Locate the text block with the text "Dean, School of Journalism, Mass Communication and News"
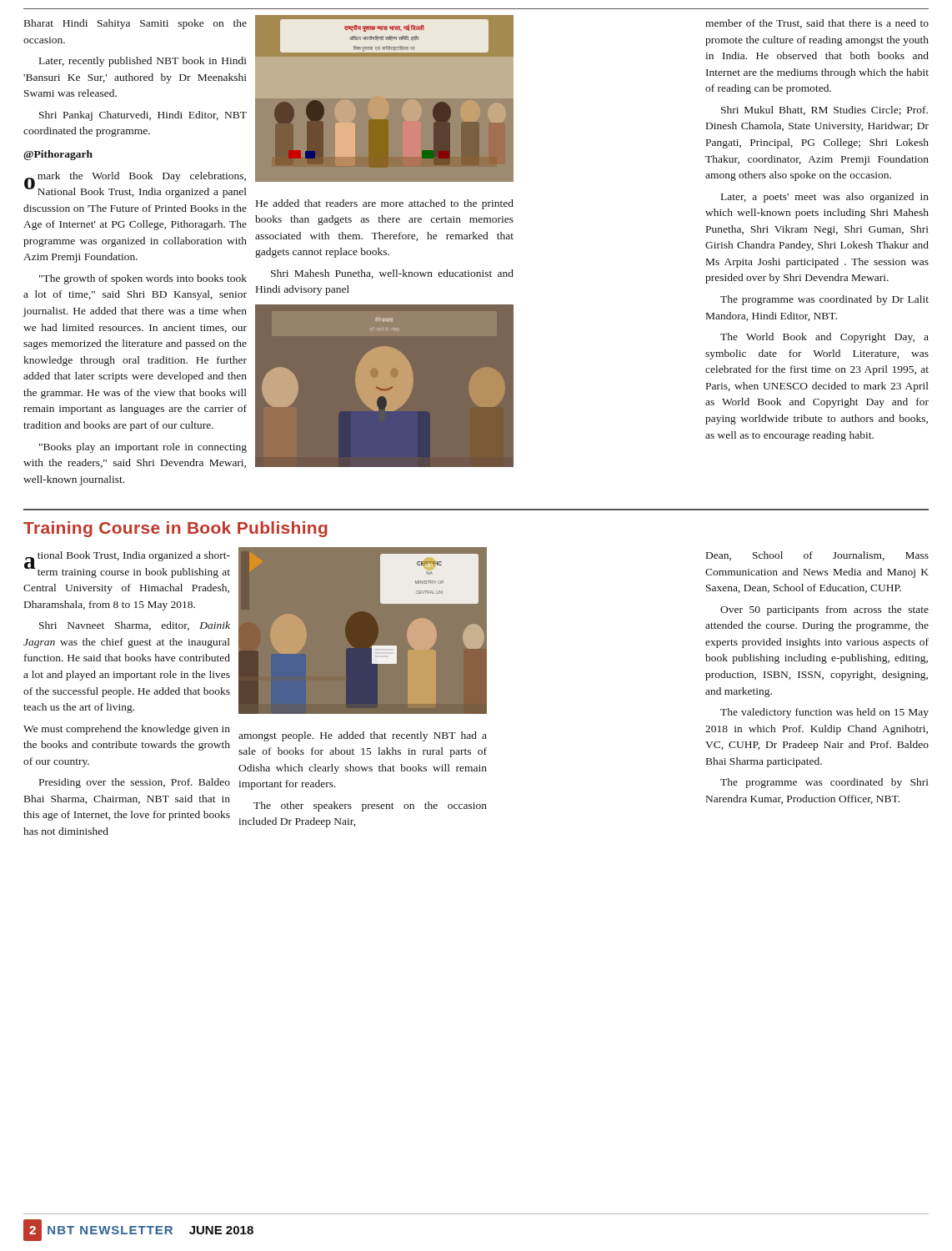Viewport: 952px width, 1251px height. 817,677
